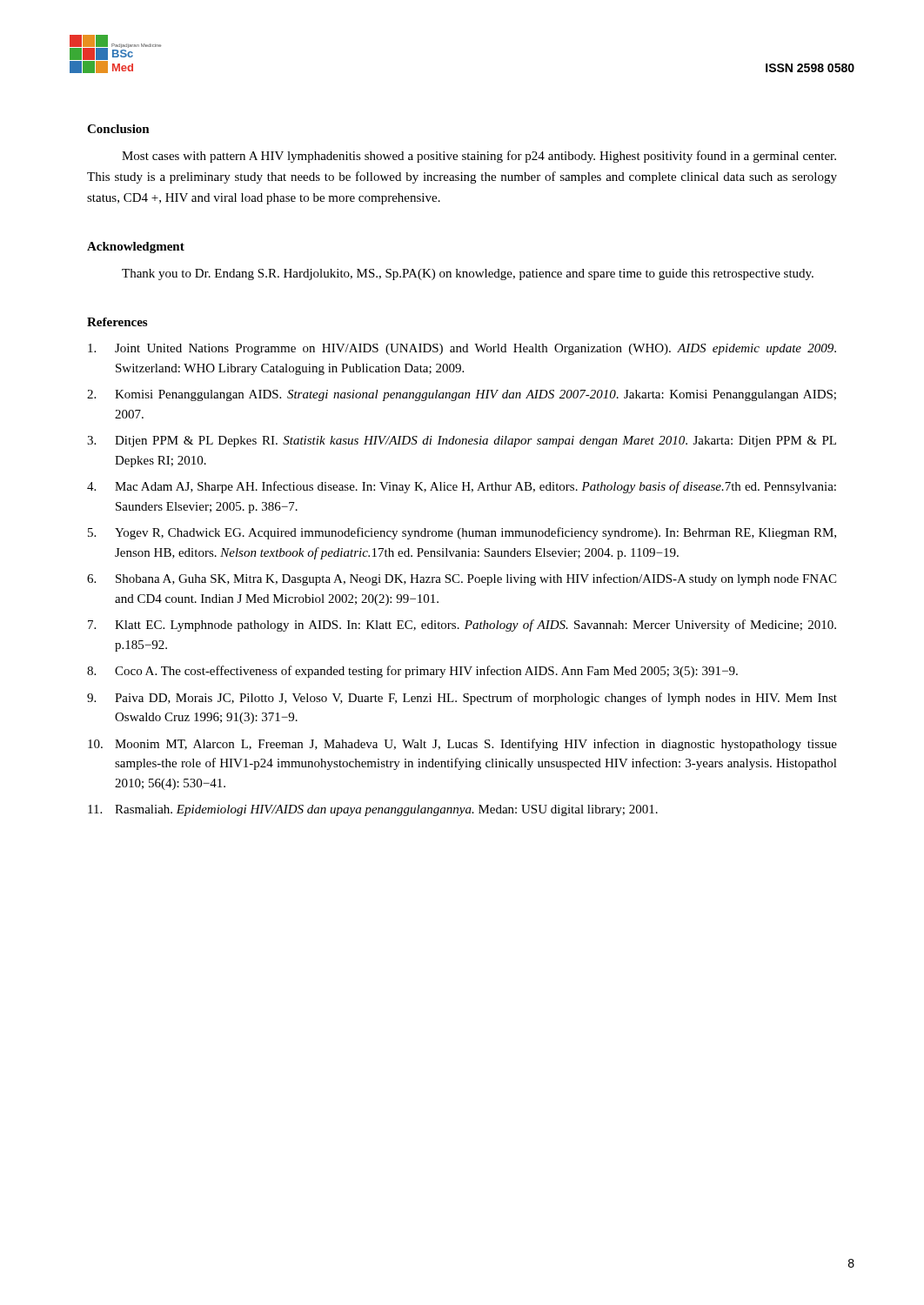Locate the logo

(126, 65)
